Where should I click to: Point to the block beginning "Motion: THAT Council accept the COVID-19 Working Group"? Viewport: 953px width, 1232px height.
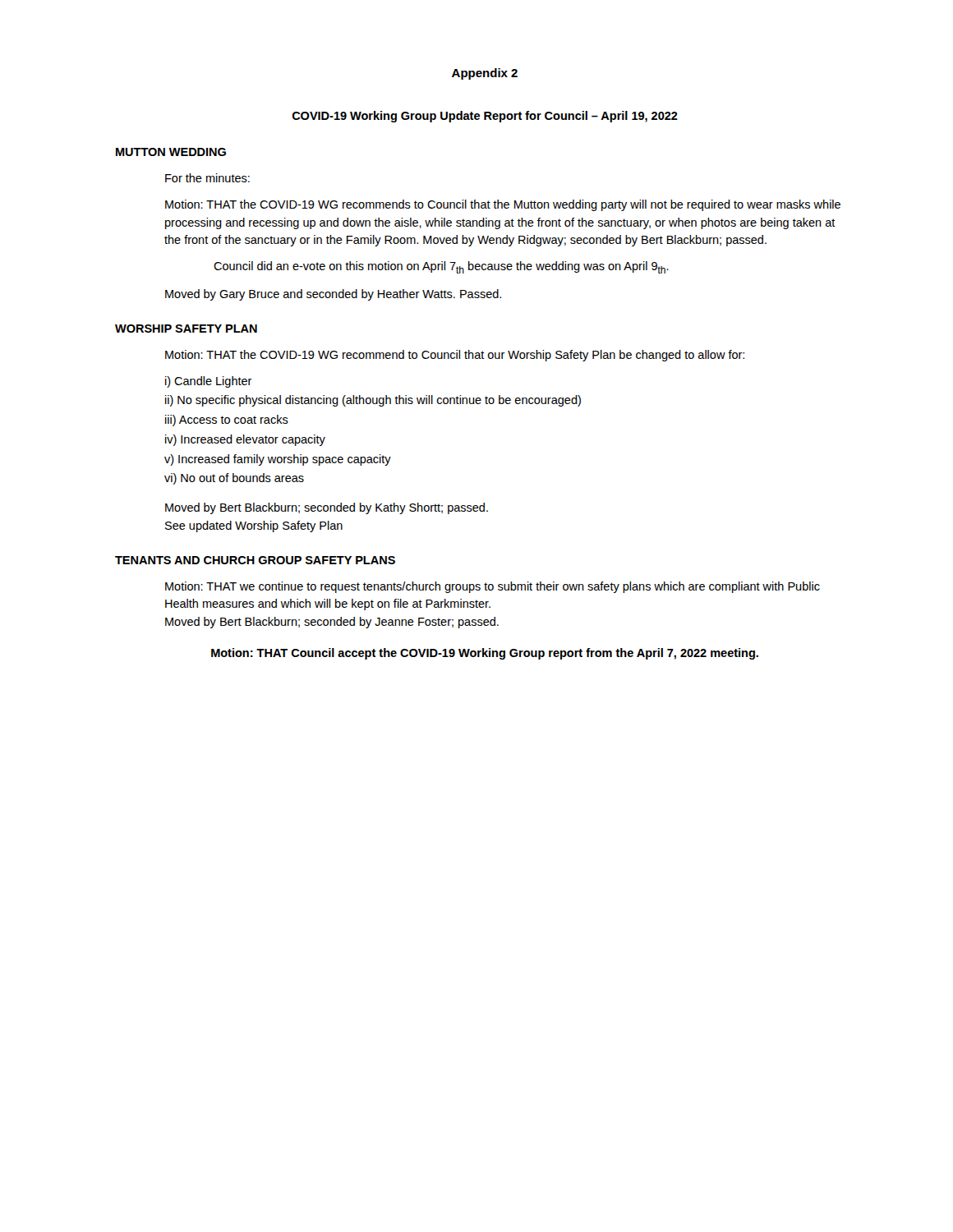(485, 653)
